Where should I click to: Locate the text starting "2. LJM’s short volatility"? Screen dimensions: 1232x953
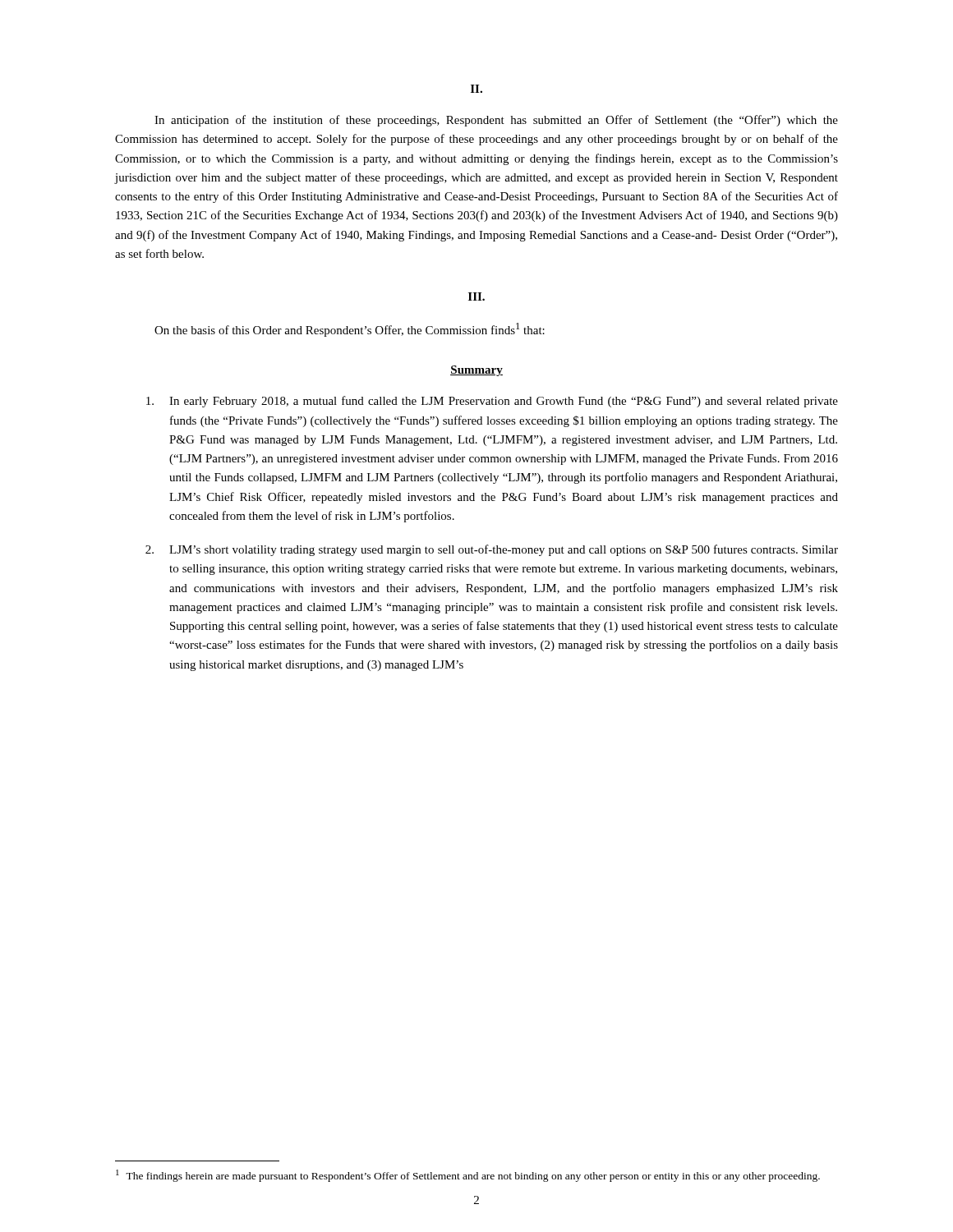click(x=476, y=607)
